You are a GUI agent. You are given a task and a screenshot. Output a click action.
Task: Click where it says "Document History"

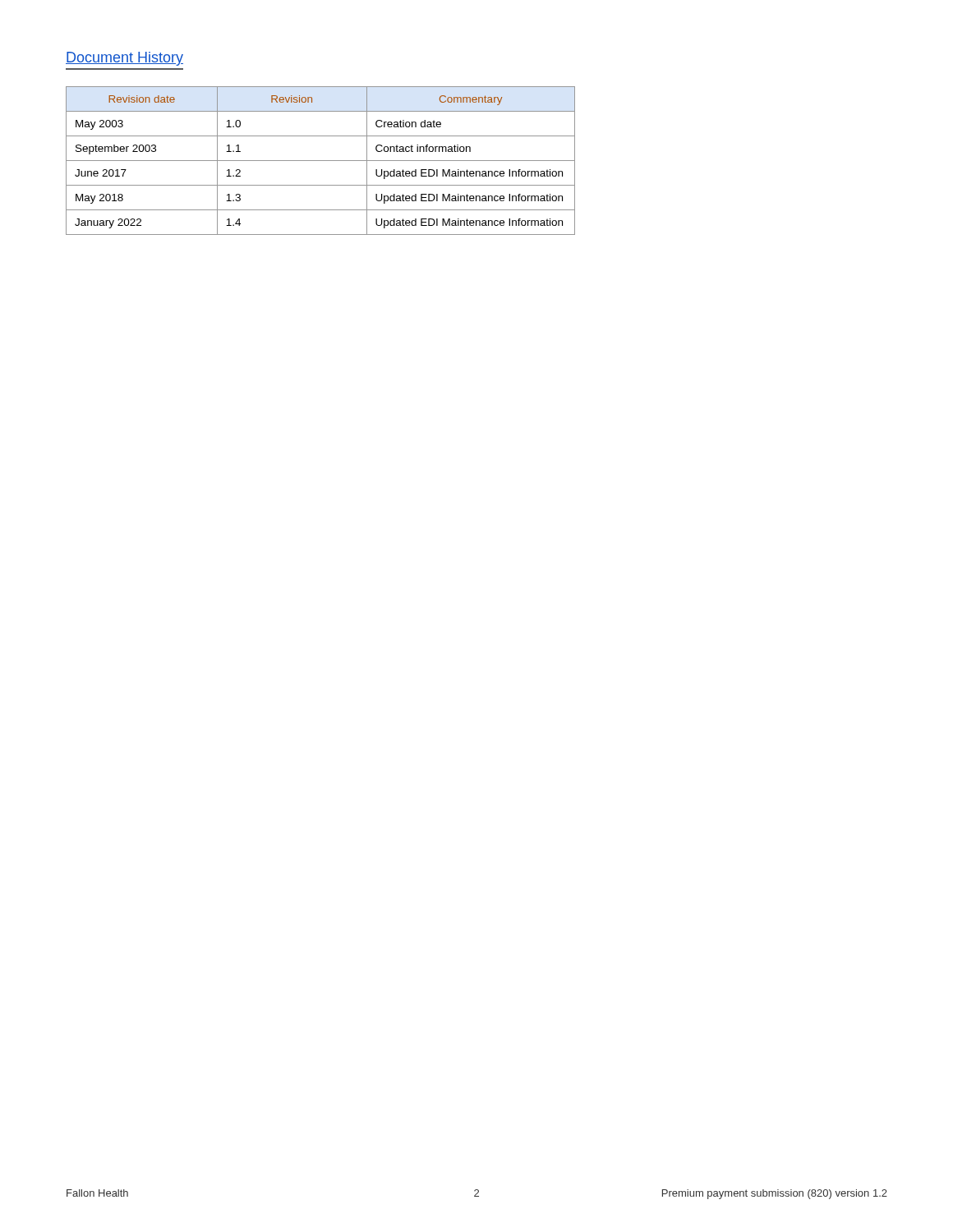125,60
